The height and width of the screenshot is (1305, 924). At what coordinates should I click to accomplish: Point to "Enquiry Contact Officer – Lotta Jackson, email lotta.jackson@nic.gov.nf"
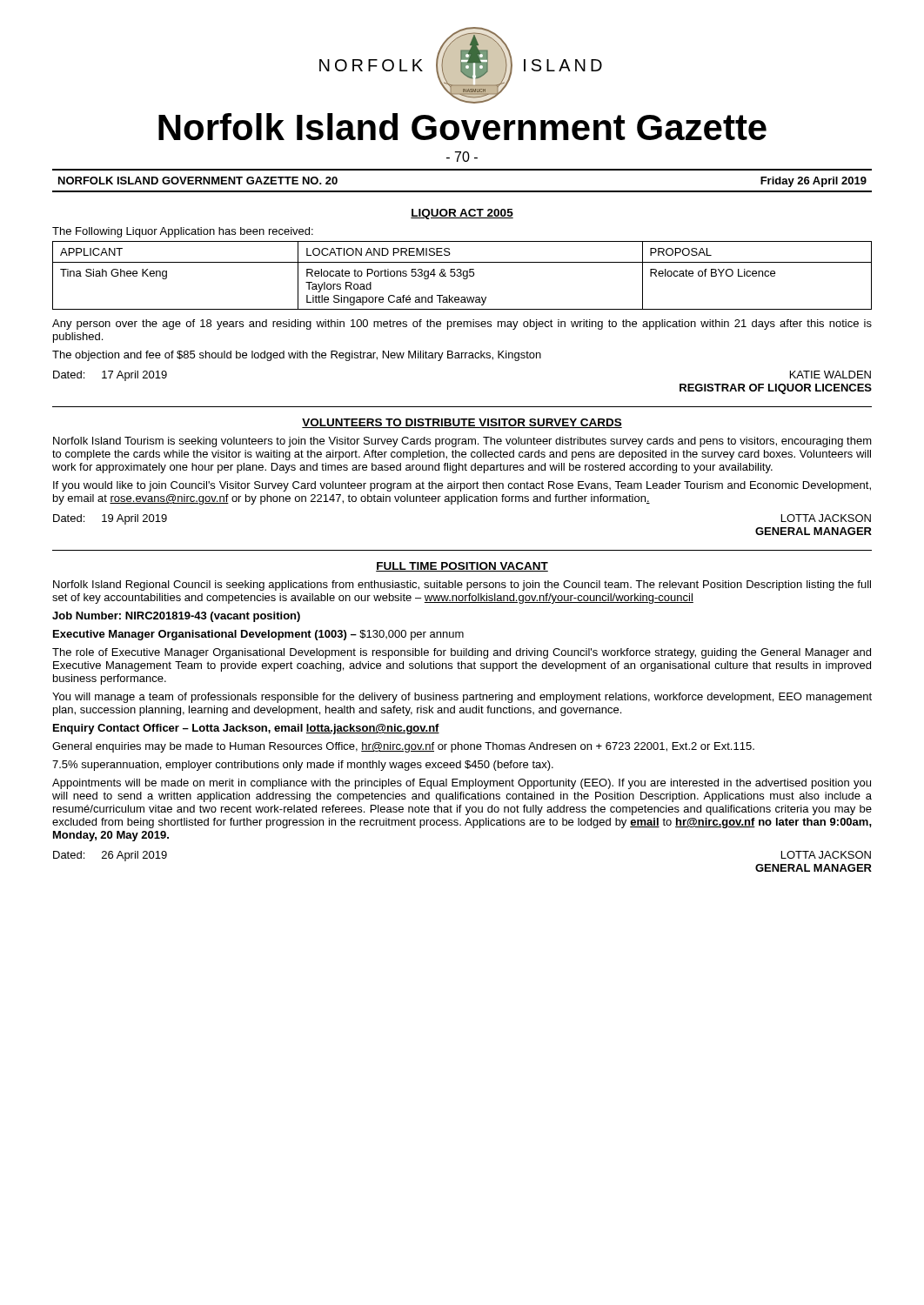[246, 728]
